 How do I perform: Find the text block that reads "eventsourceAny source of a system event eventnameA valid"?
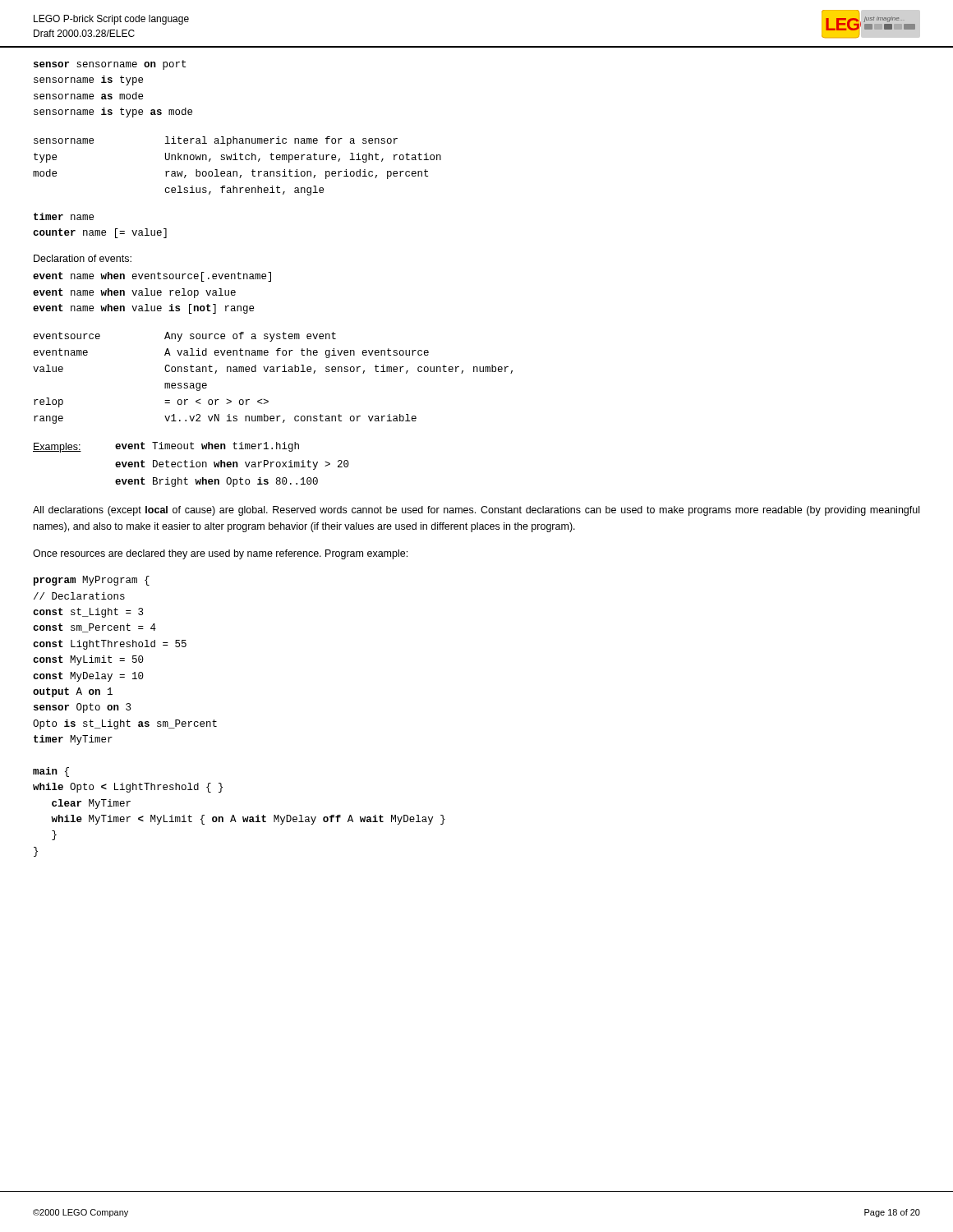(476, 378)
